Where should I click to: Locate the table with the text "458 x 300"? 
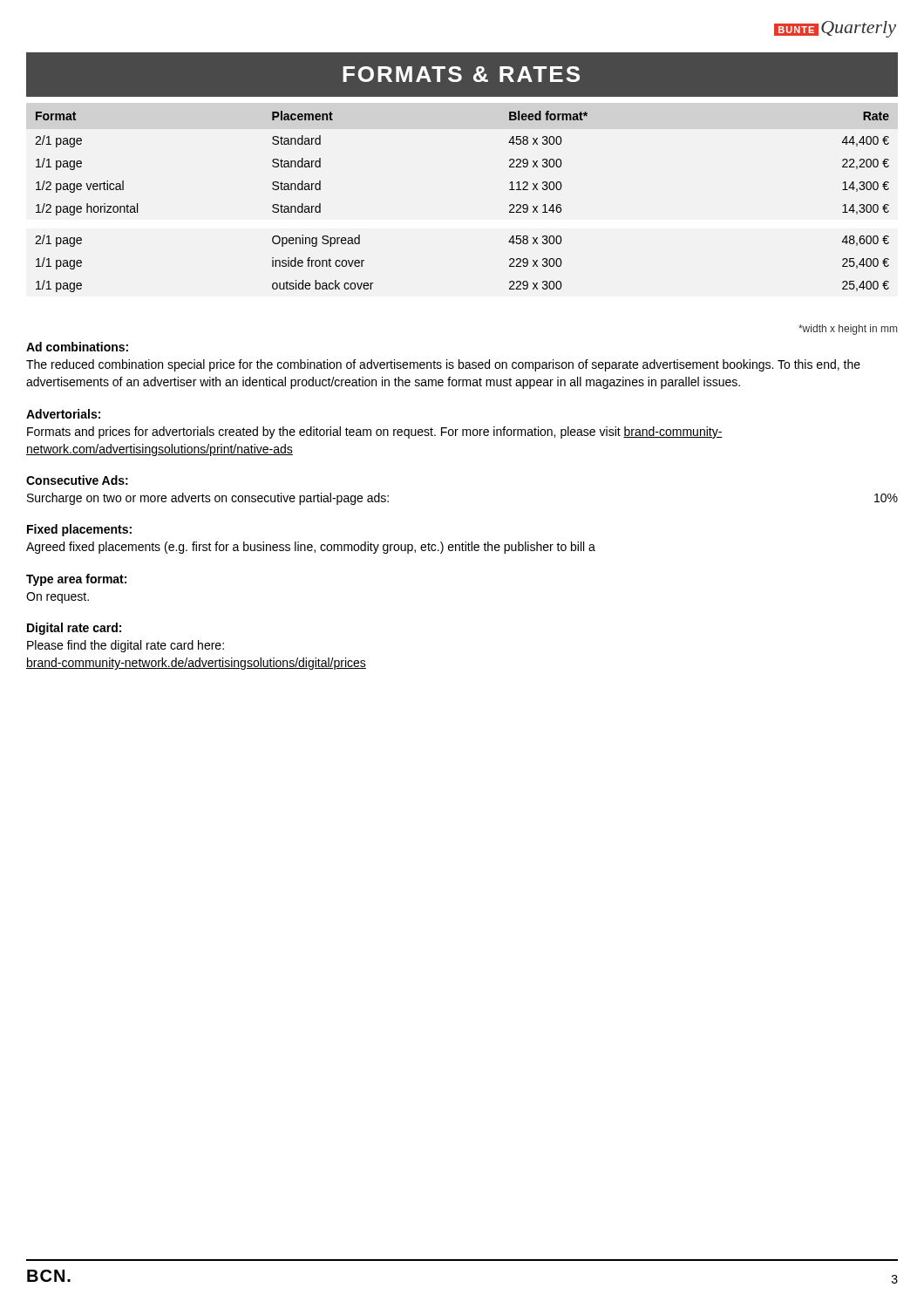pyautogui.click(x=462, y=200)
